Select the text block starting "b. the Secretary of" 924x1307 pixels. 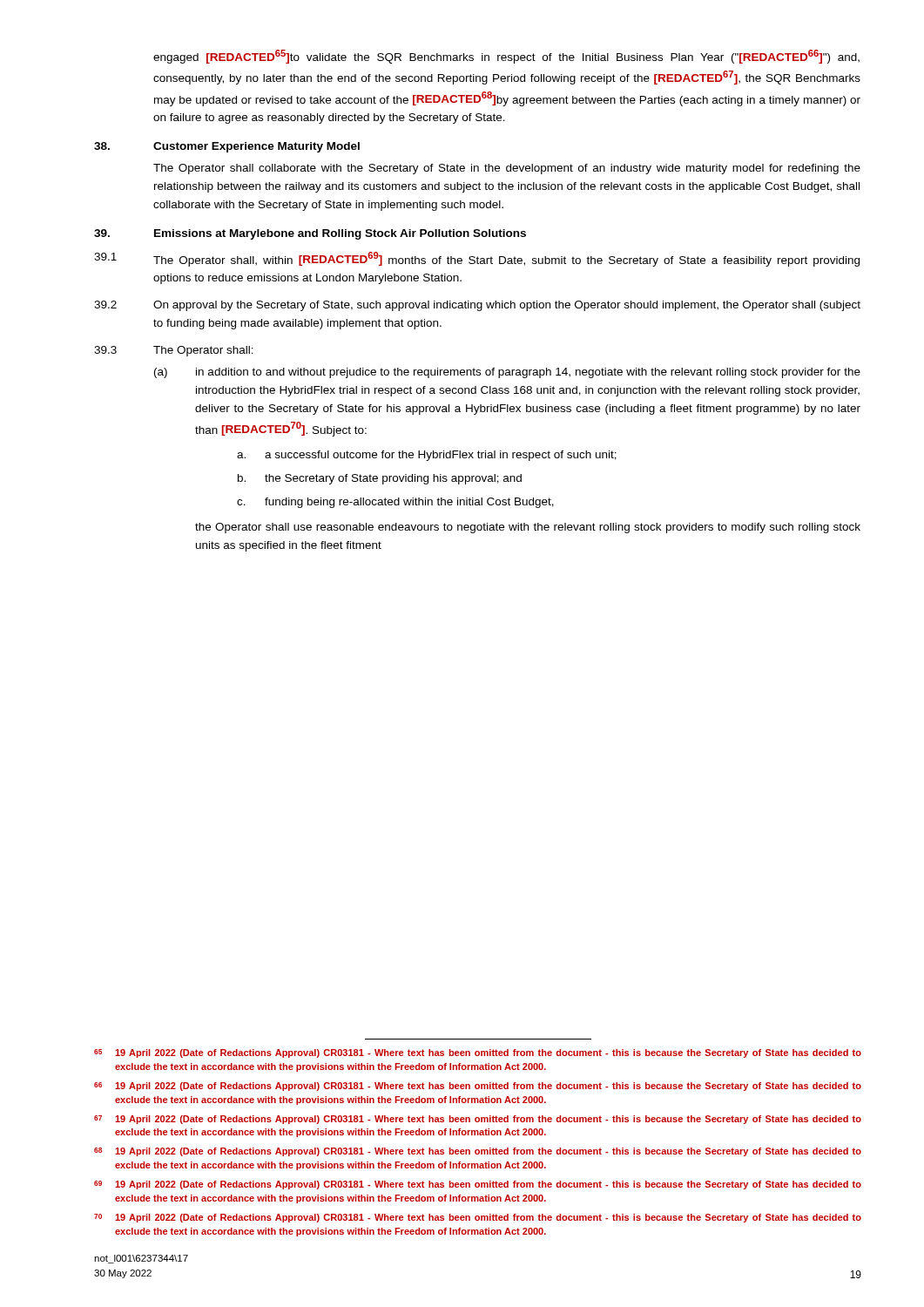[x=380, y=479]
